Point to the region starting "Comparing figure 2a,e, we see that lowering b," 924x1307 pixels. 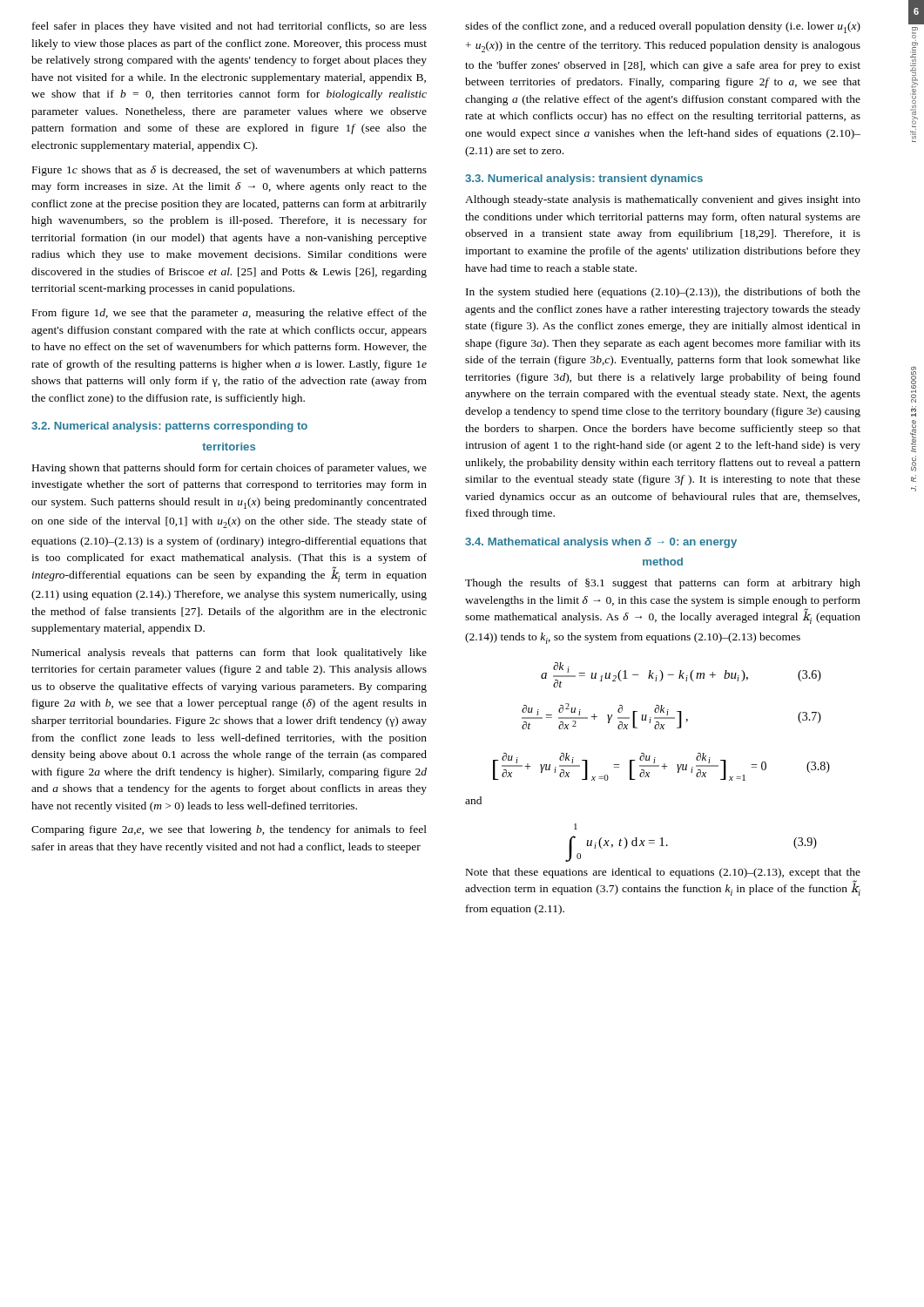click(x=229, y=838)
